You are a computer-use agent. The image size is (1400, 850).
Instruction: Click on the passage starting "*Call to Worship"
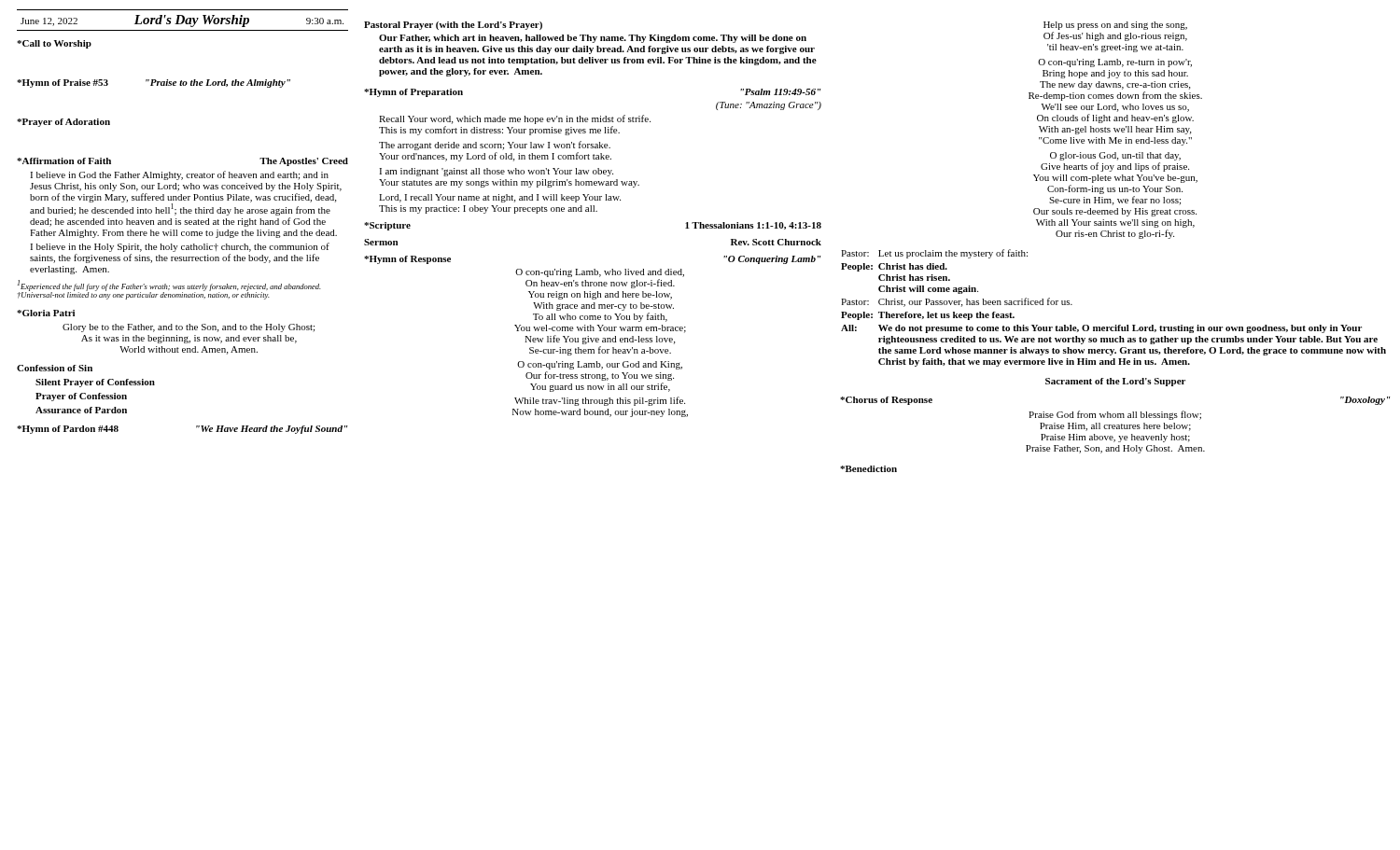tap(54, 43)
